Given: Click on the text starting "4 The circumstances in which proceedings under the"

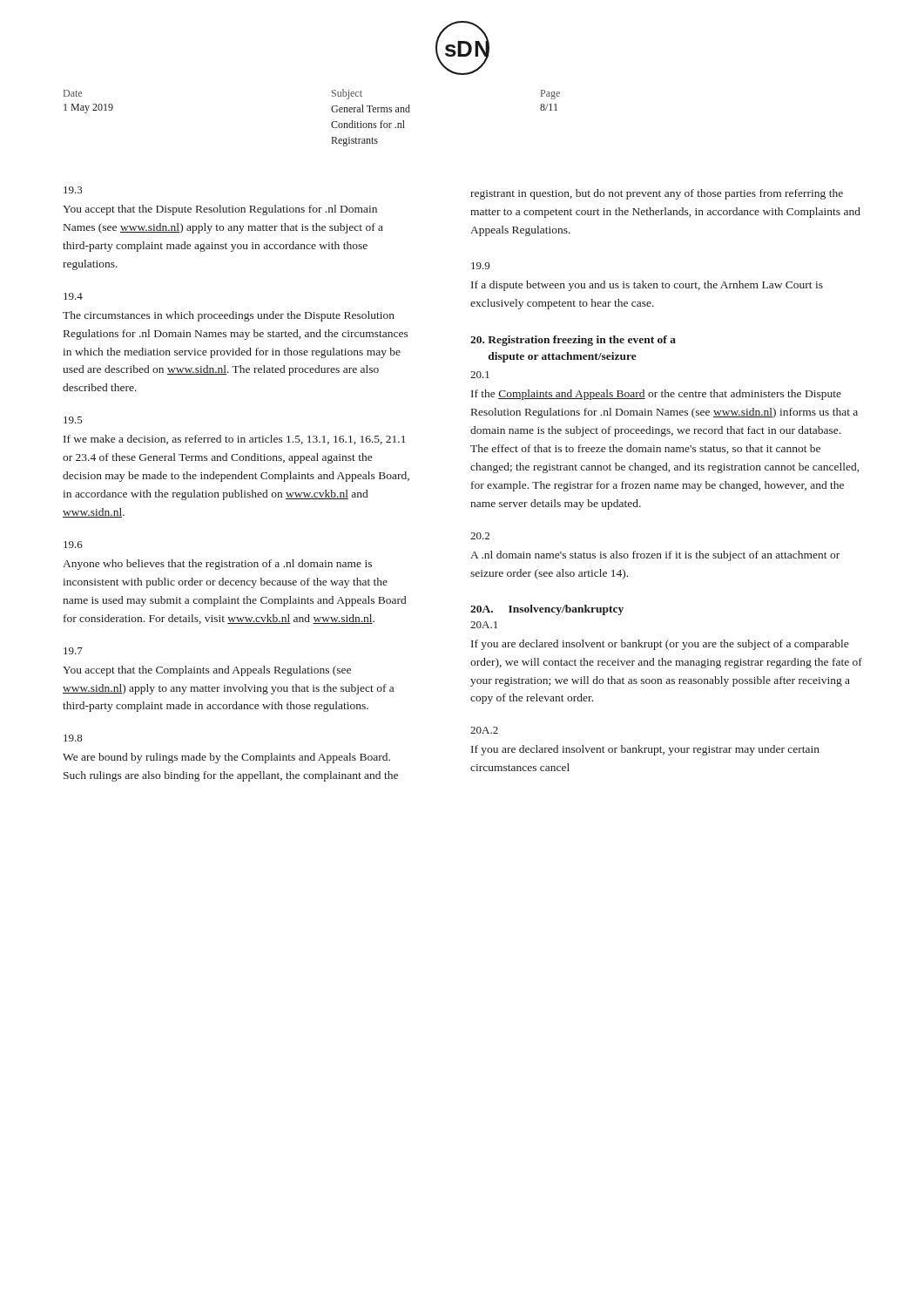Looking at the screenshot, I should [x=237, y=343].
